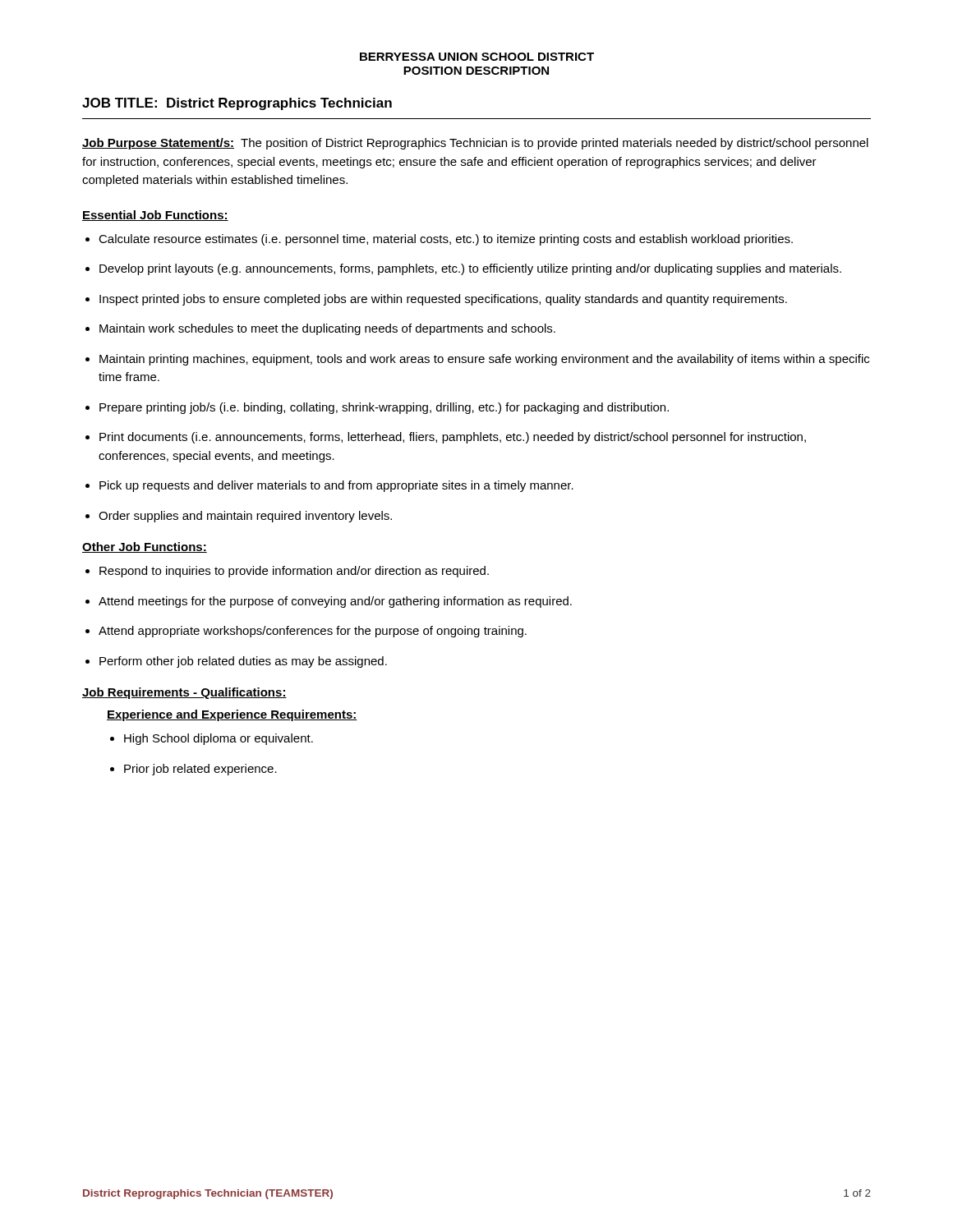The image size is (953, 1232).
Task: Point to the passage starting "Other Job Functions:"
Action: (x=144, y=547)
